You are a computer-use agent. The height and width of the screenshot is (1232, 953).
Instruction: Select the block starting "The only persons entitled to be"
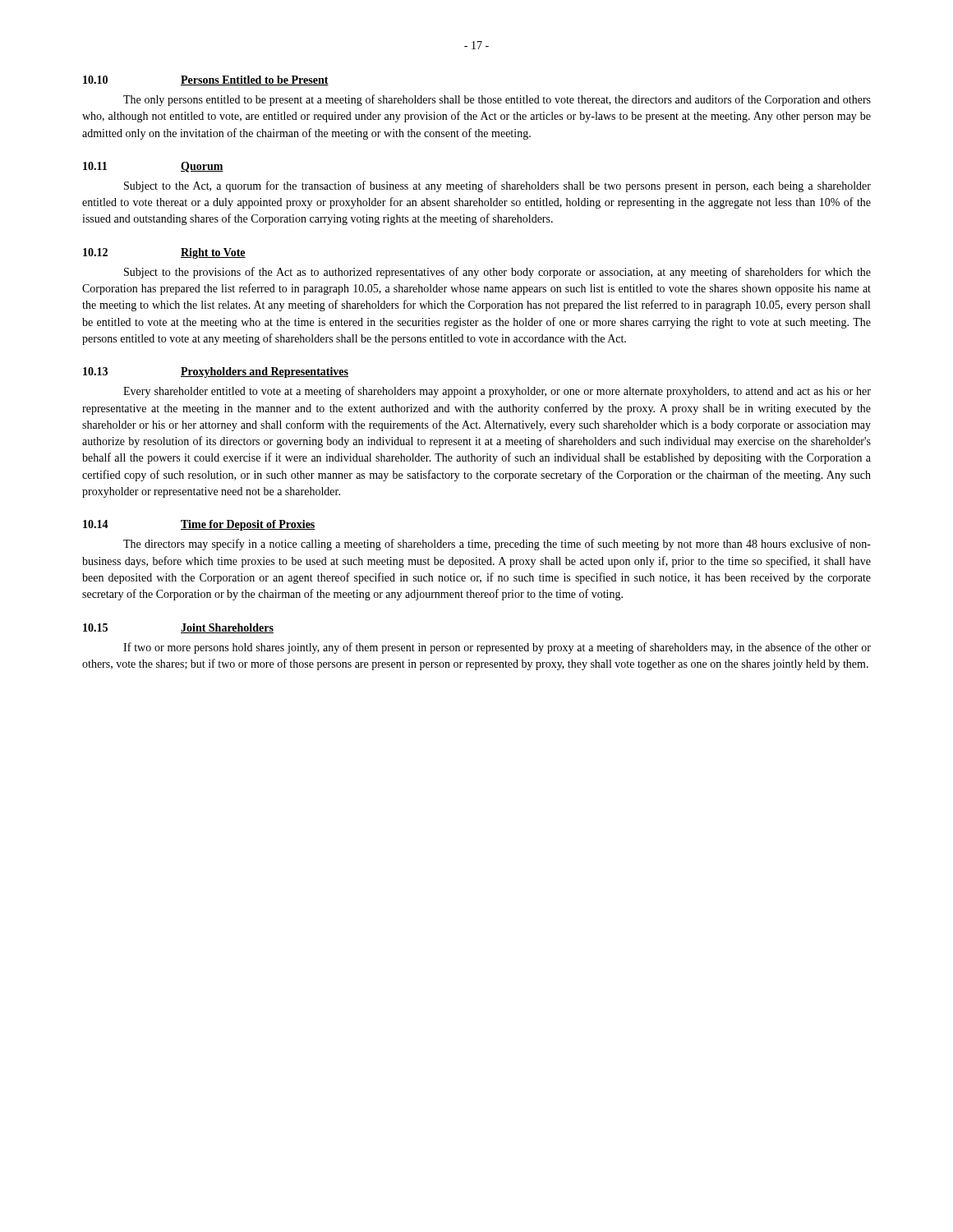pyautogui.click(x=476, y=117)
